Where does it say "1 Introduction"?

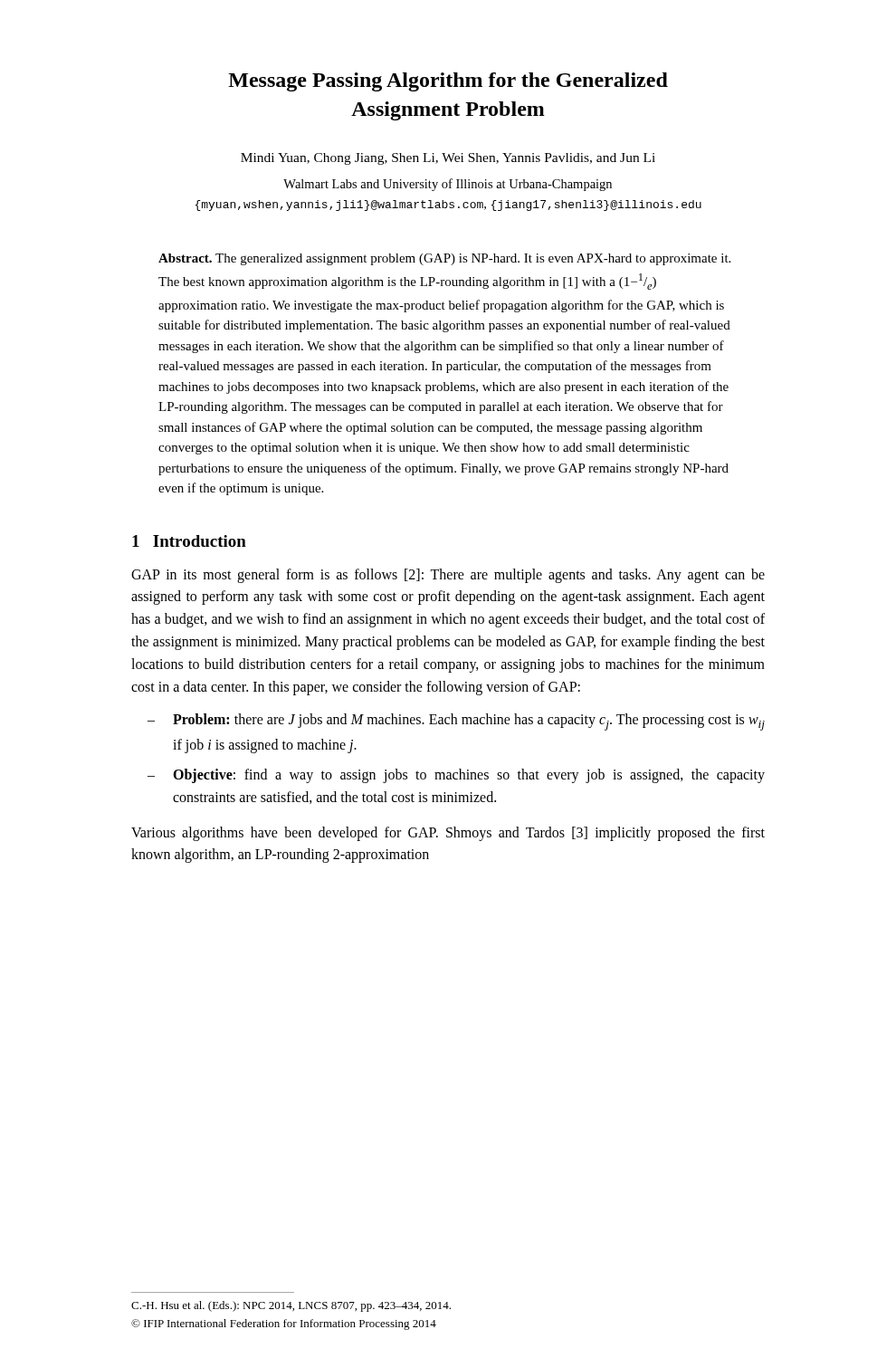click(189, 540)
